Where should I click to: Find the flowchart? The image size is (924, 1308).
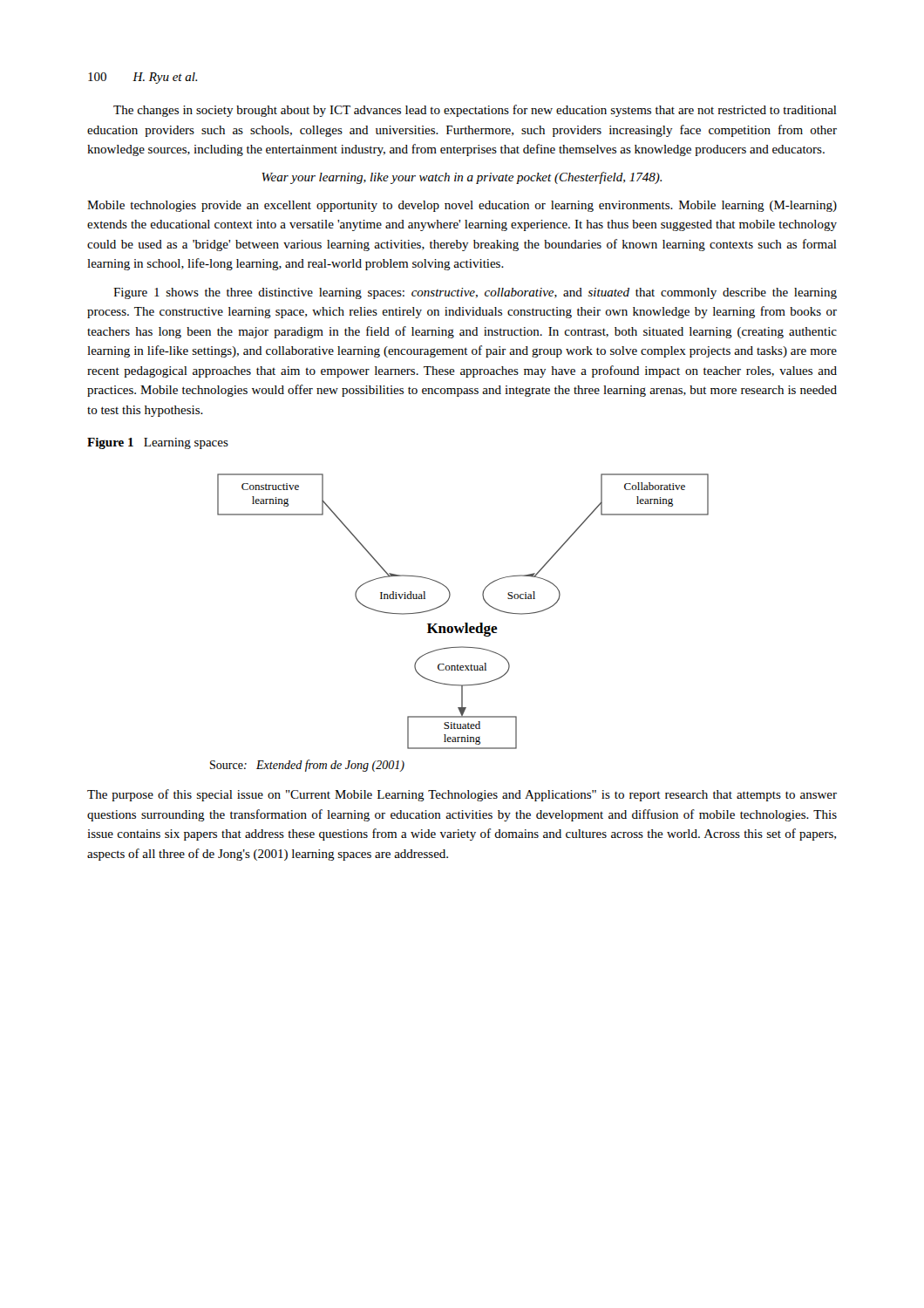point(462,605)
